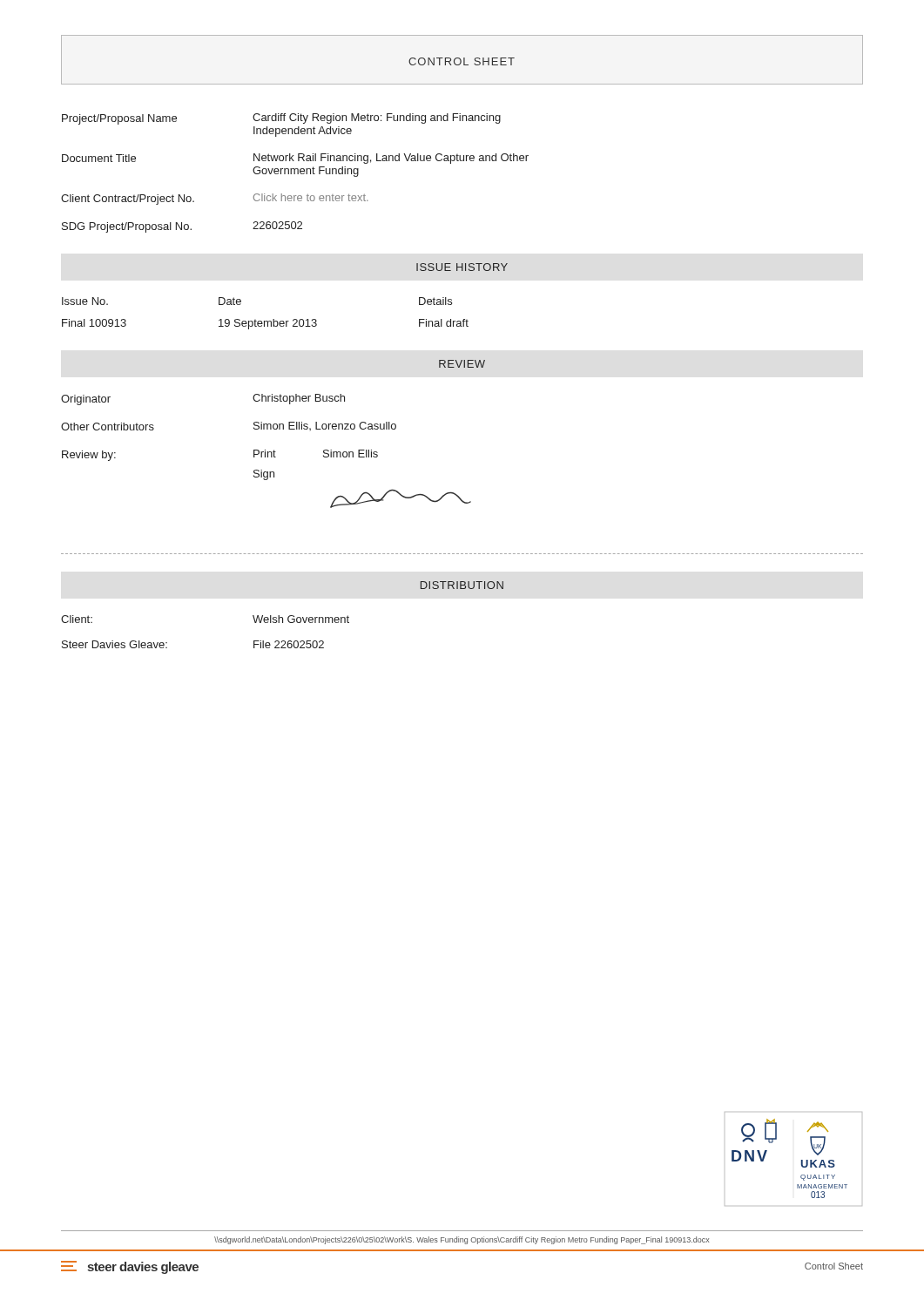The image size is (924, 1307).
Task: Navigate to the element starting "Issue No. Date Details"
Action: [462, 301]
